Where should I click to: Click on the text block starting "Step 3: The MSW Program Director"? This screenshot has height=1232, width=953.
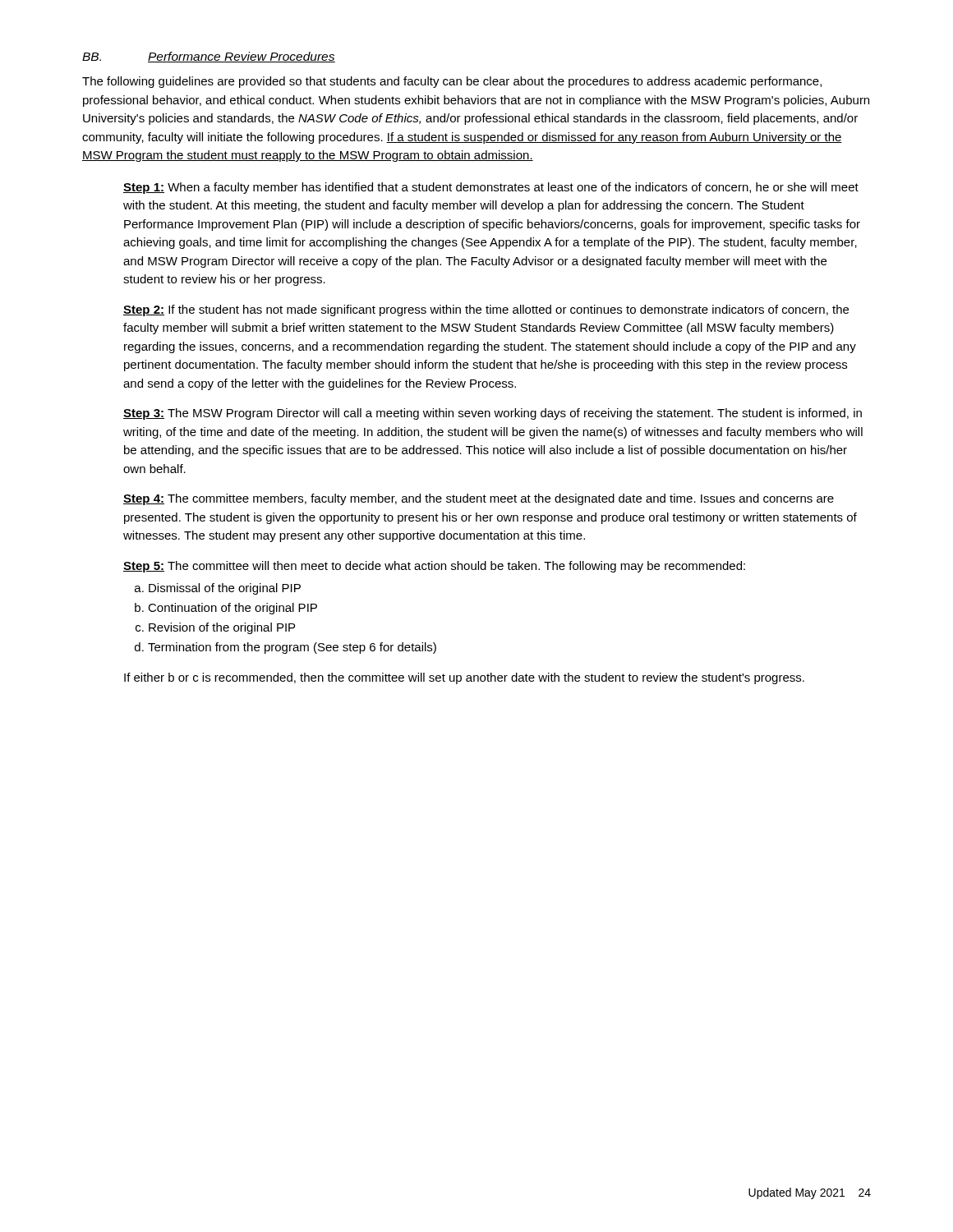tap(493, 440)
